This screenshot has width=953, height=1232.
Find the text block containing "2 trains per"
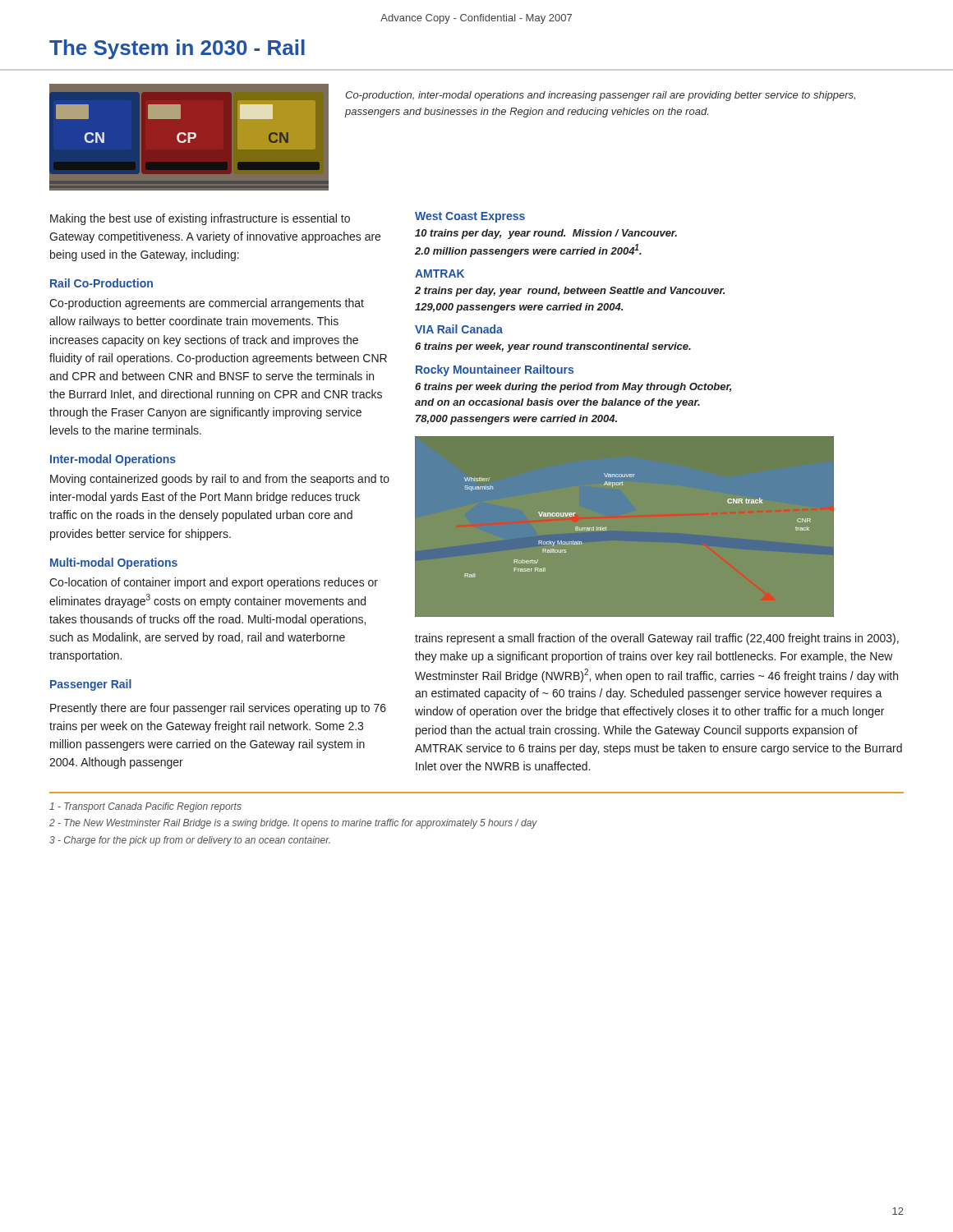point(570,299)
